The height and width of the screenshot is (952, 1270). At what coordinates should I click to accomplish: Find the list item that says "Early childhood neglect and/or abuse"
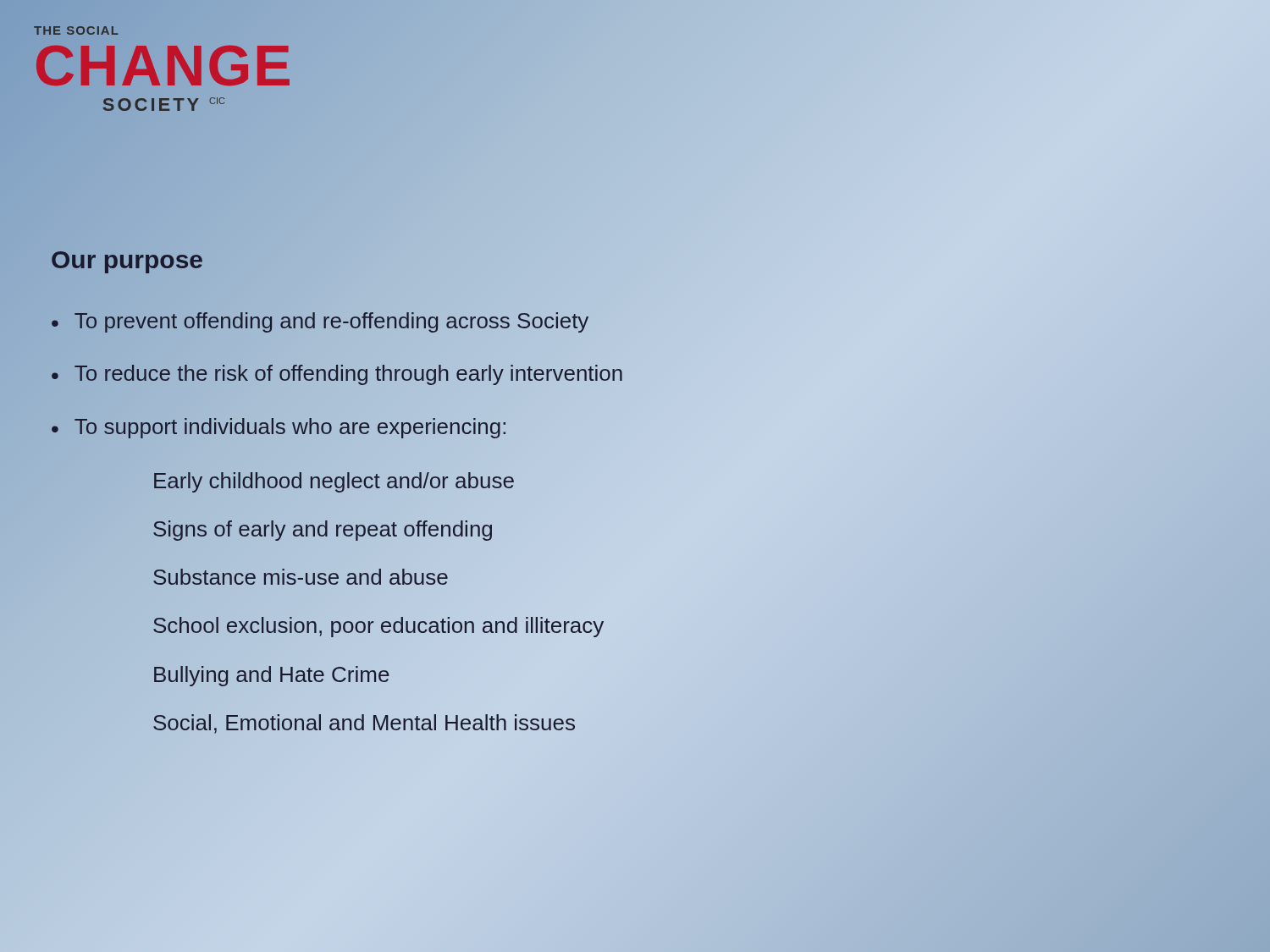pos(334,481)
